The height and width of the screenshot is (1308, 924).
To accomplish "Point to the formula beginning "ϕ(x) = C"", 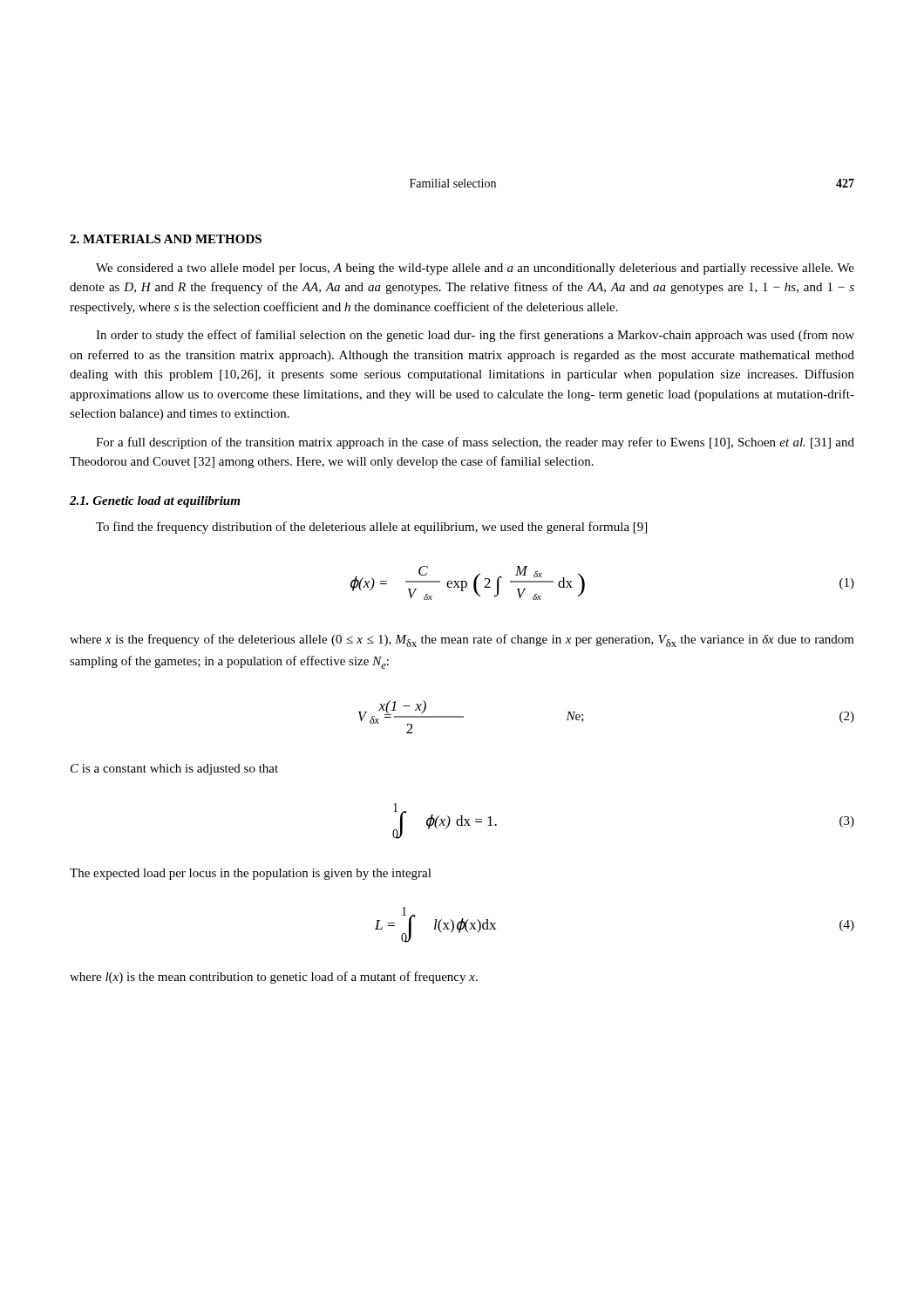I will coord(575,583).
